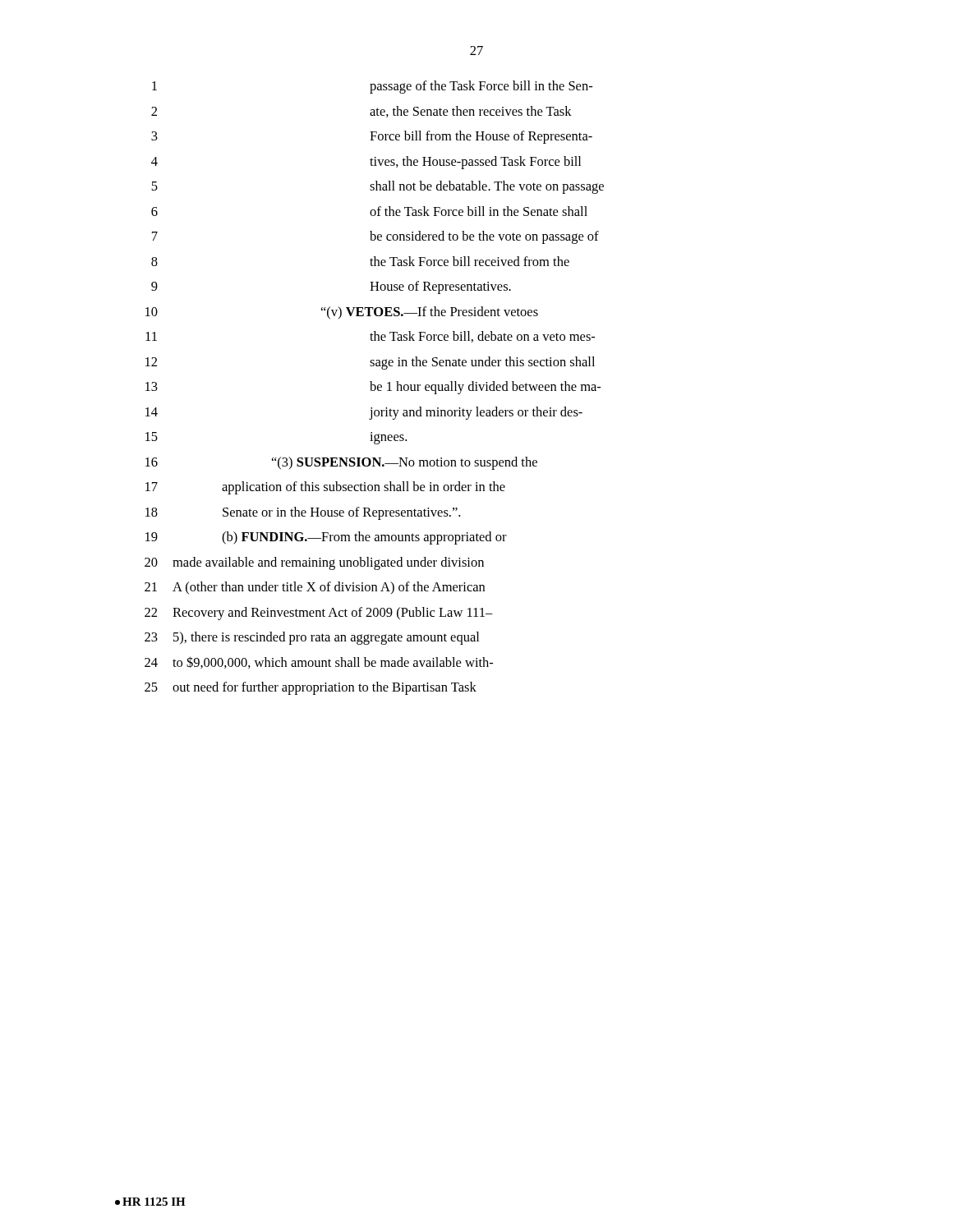
Task: Locate the text "15 ignees."
Action: [x=156, y=437]
